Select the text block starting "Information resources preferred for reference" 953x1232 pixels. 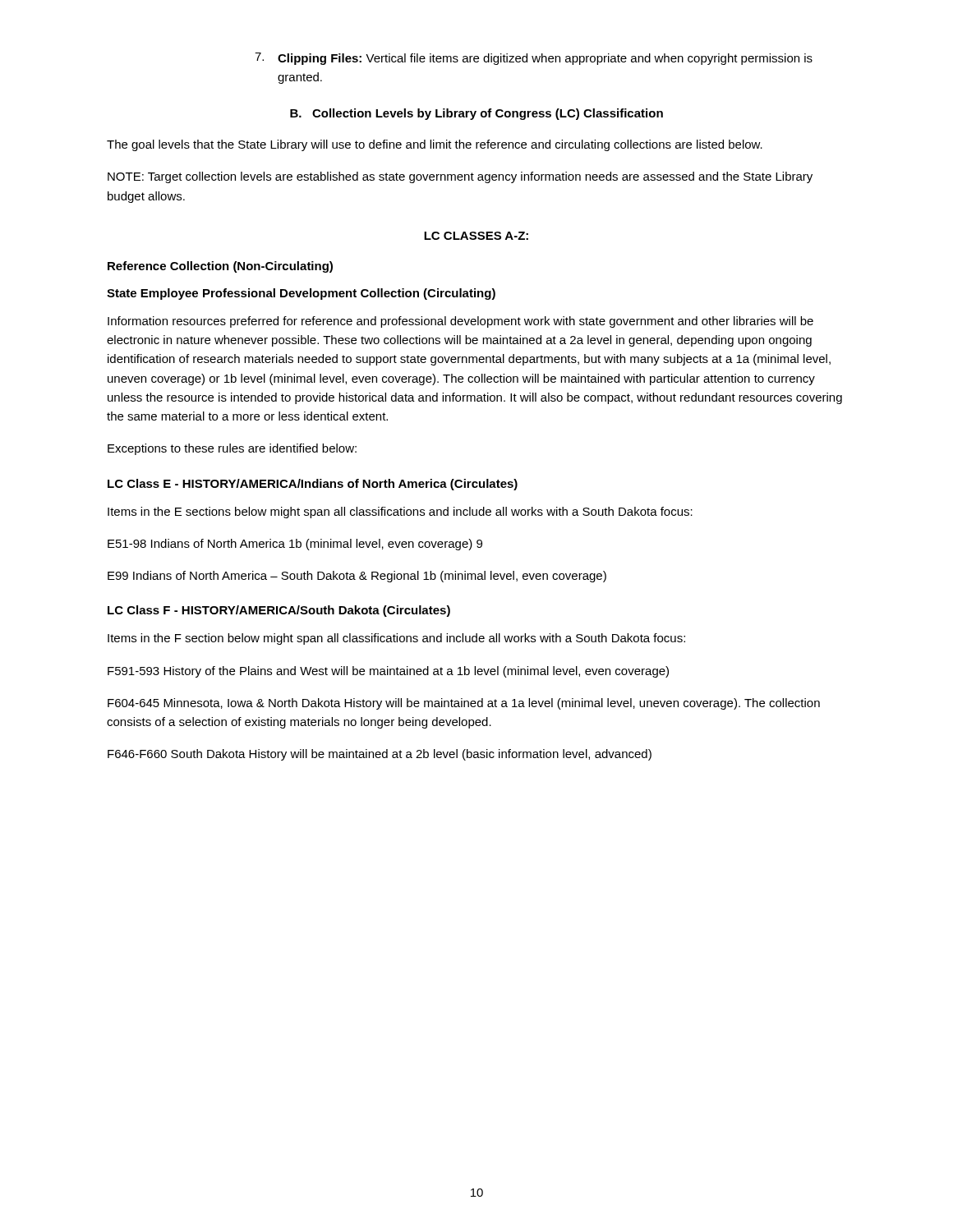[x=475, y=368]
